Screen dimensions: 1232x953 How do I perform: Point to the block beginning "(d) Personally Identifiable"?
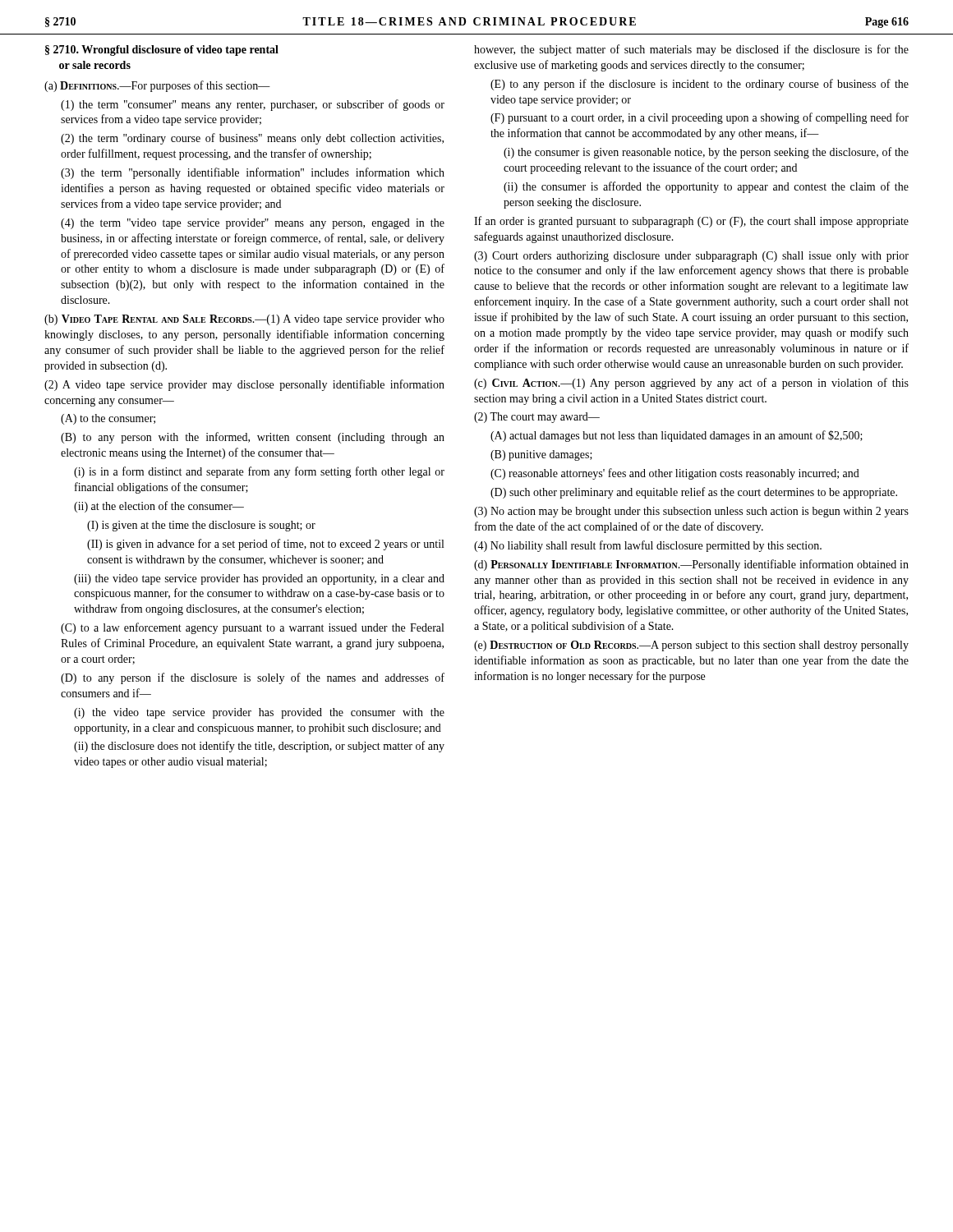click(x=691, y=596)
